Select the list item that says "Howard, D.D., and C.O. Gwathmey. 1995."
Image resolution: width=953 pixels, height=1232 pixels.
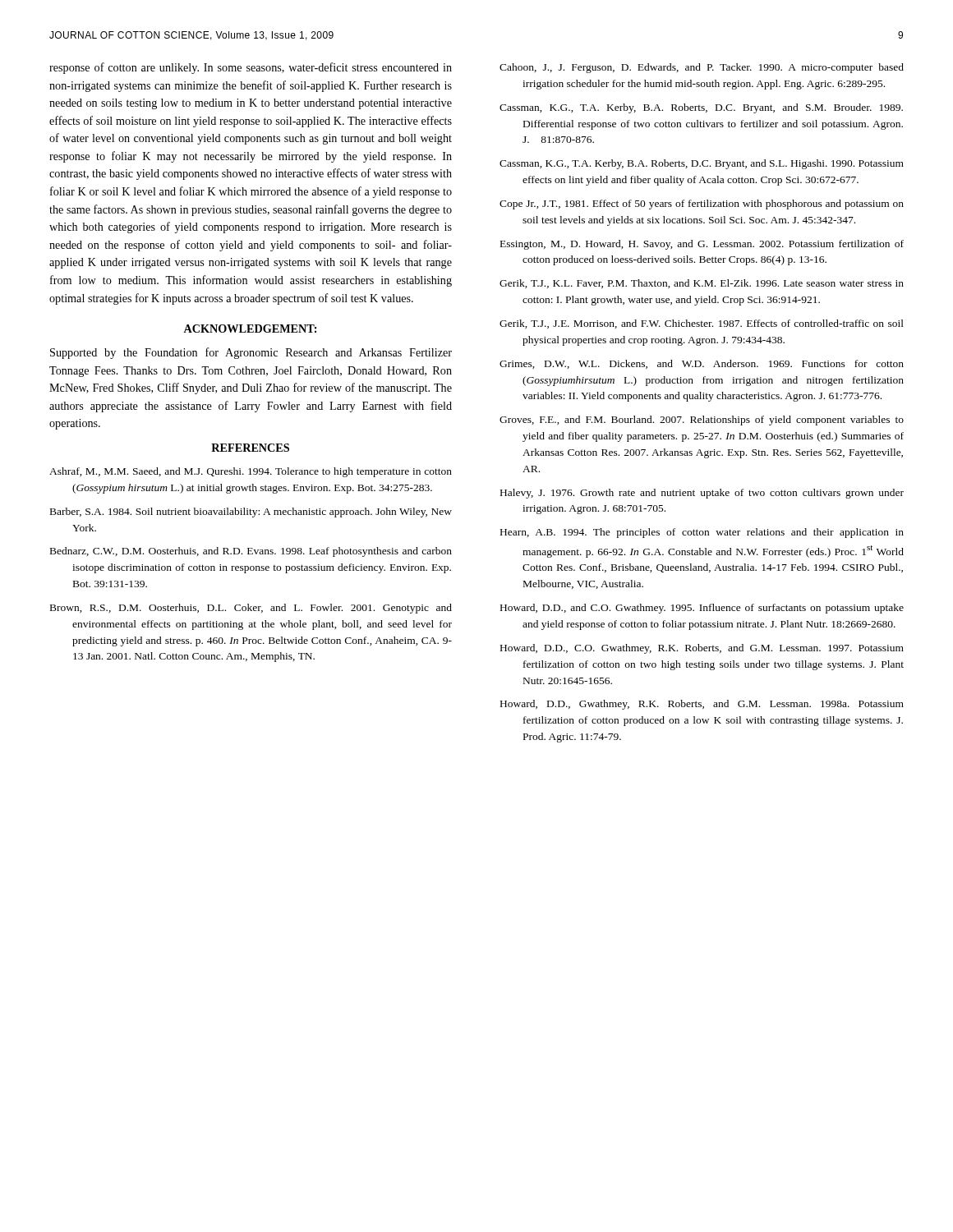pyautogui.click(x=702, y=616)
